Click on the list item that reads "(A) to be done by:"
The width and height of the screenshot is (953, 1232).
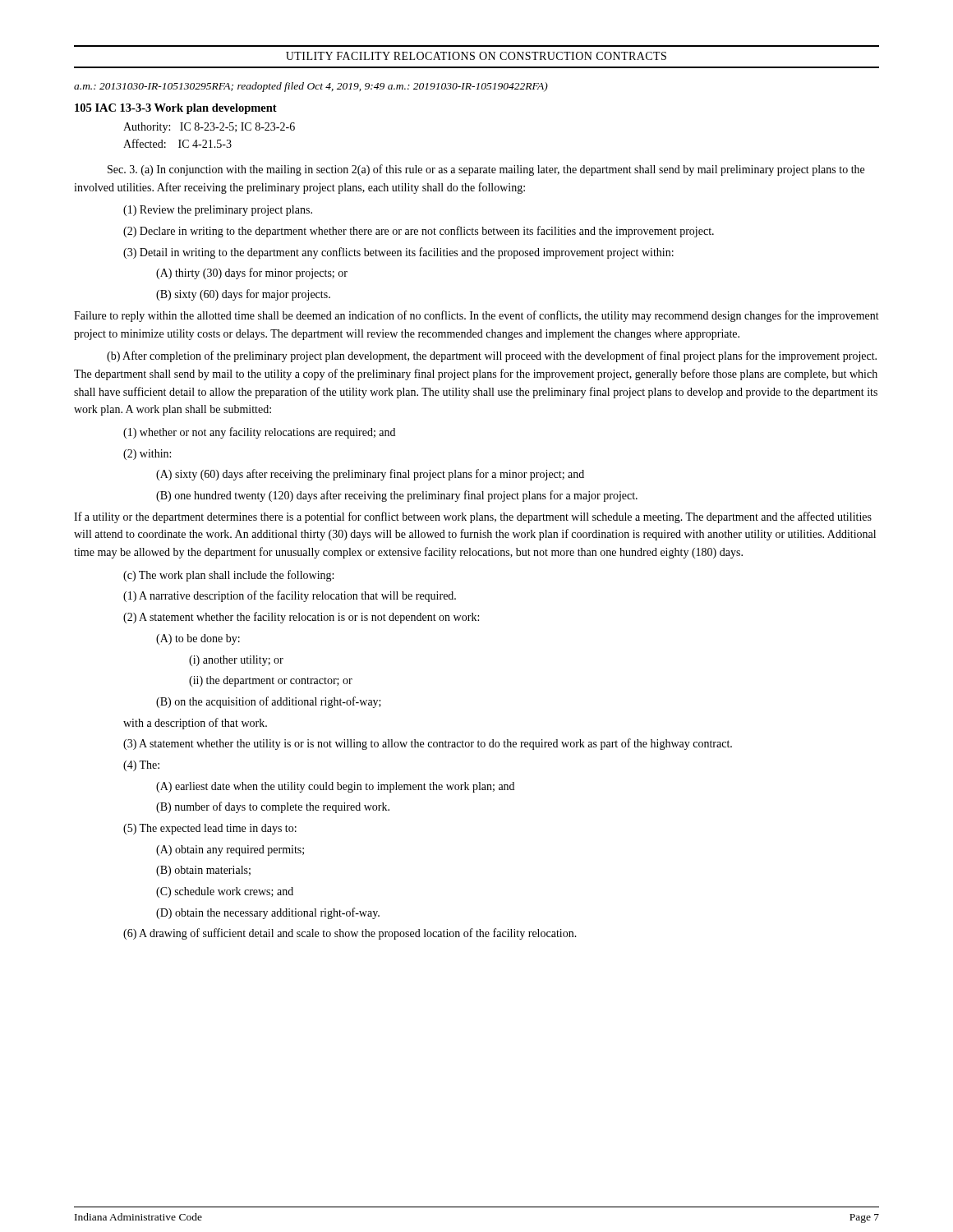tap(198, 638)
